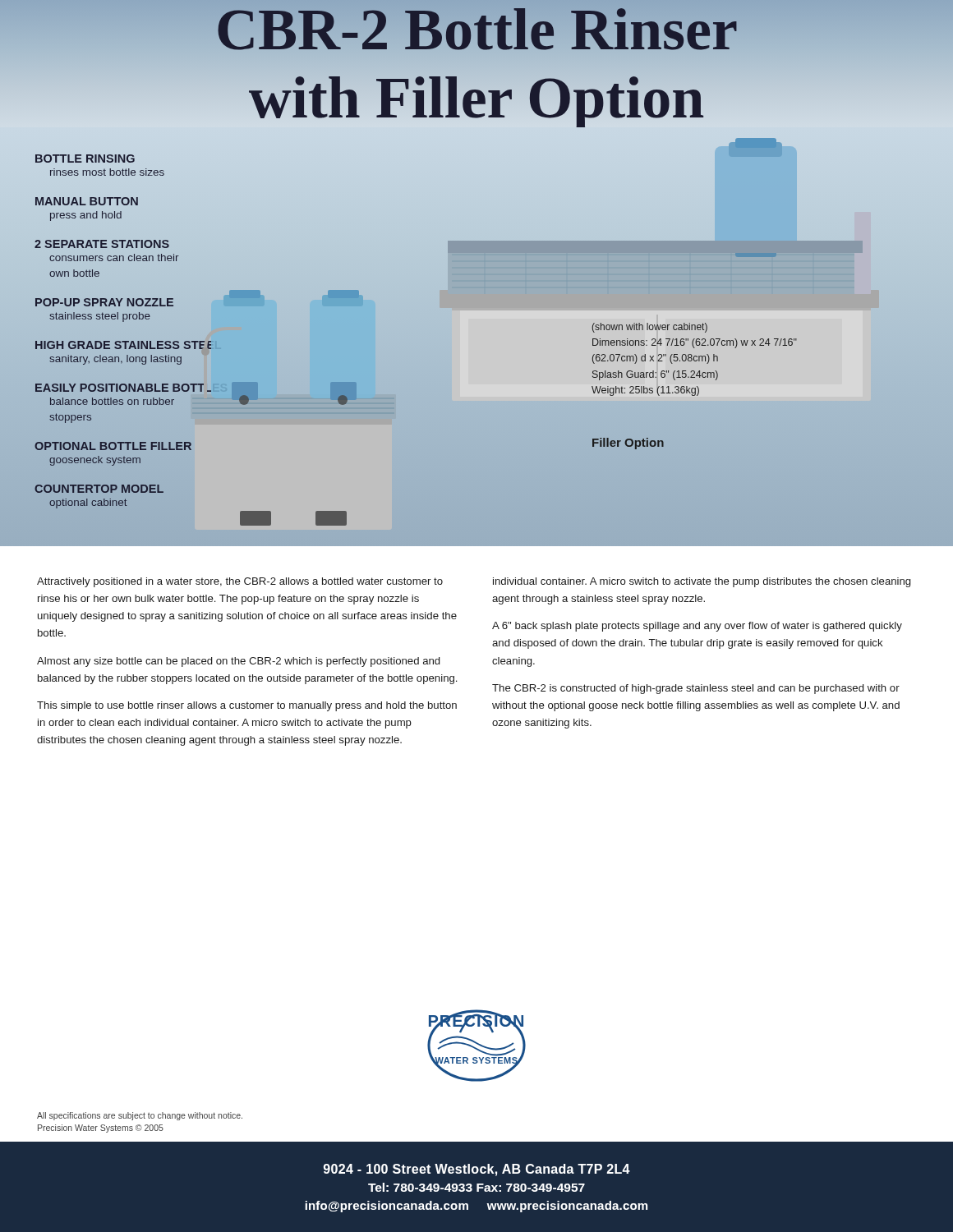Select the text block that says "Dimensions: 24 7/16""
The image size is (953, 1232).
pyautogui.click(x=695, y=343)
